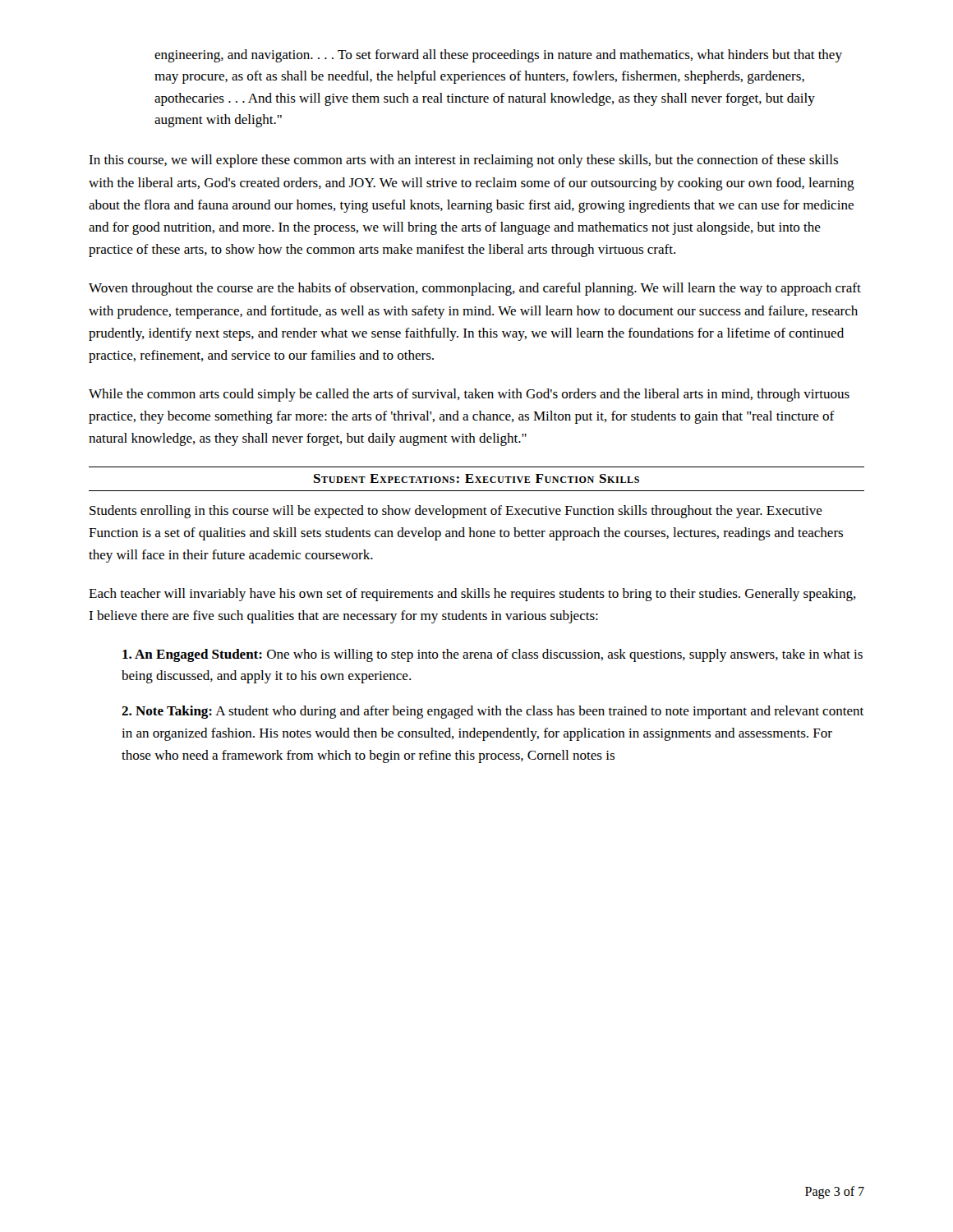Point to the text block starting "While the common"
The width and height of the screenshot is (953, 1232).
(469, 416)
